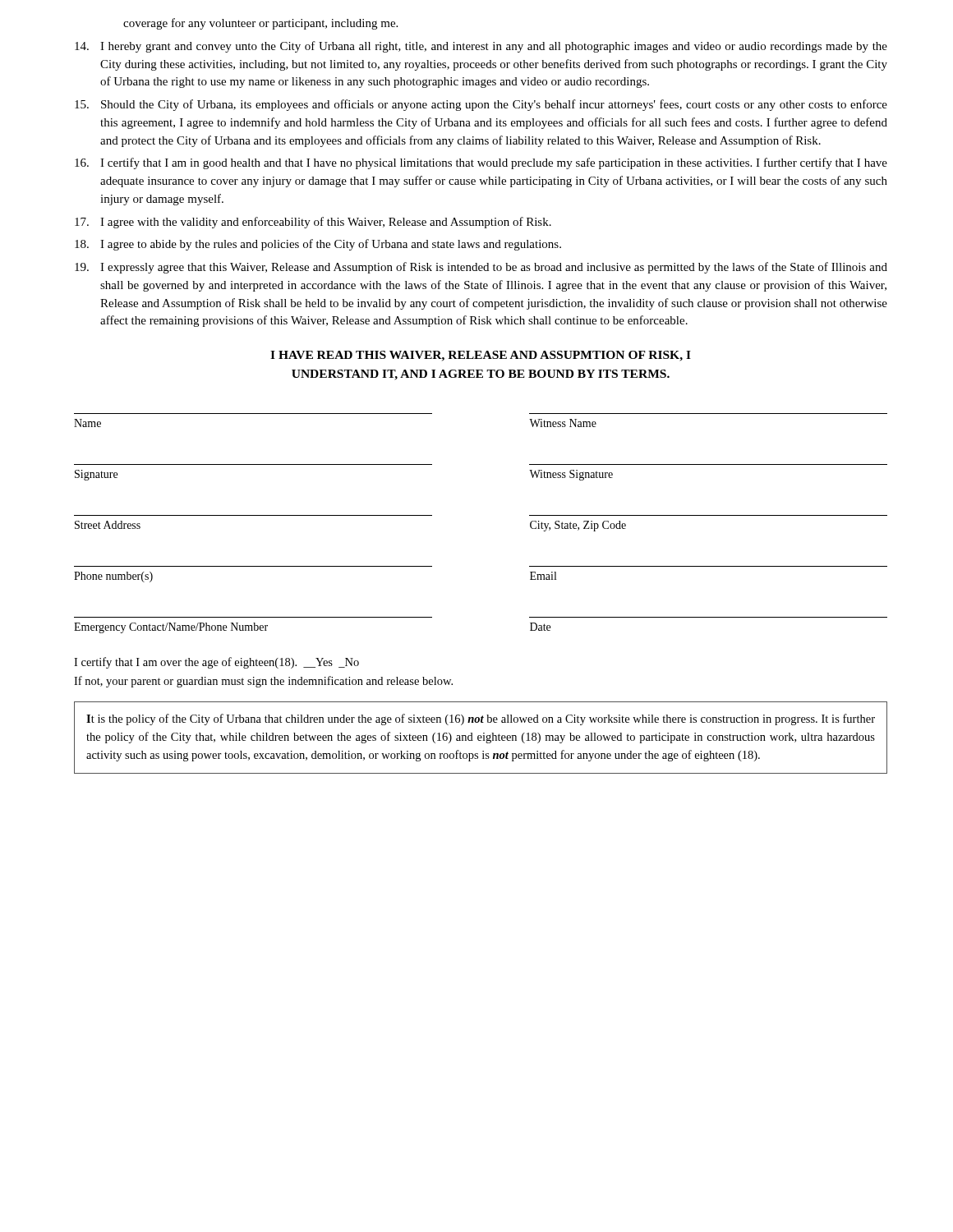This screenshot has height=1232, width=953.
Task: Locate the block starting "19. I expressly agree that this Waiver,"
Action: click(481, 294)
